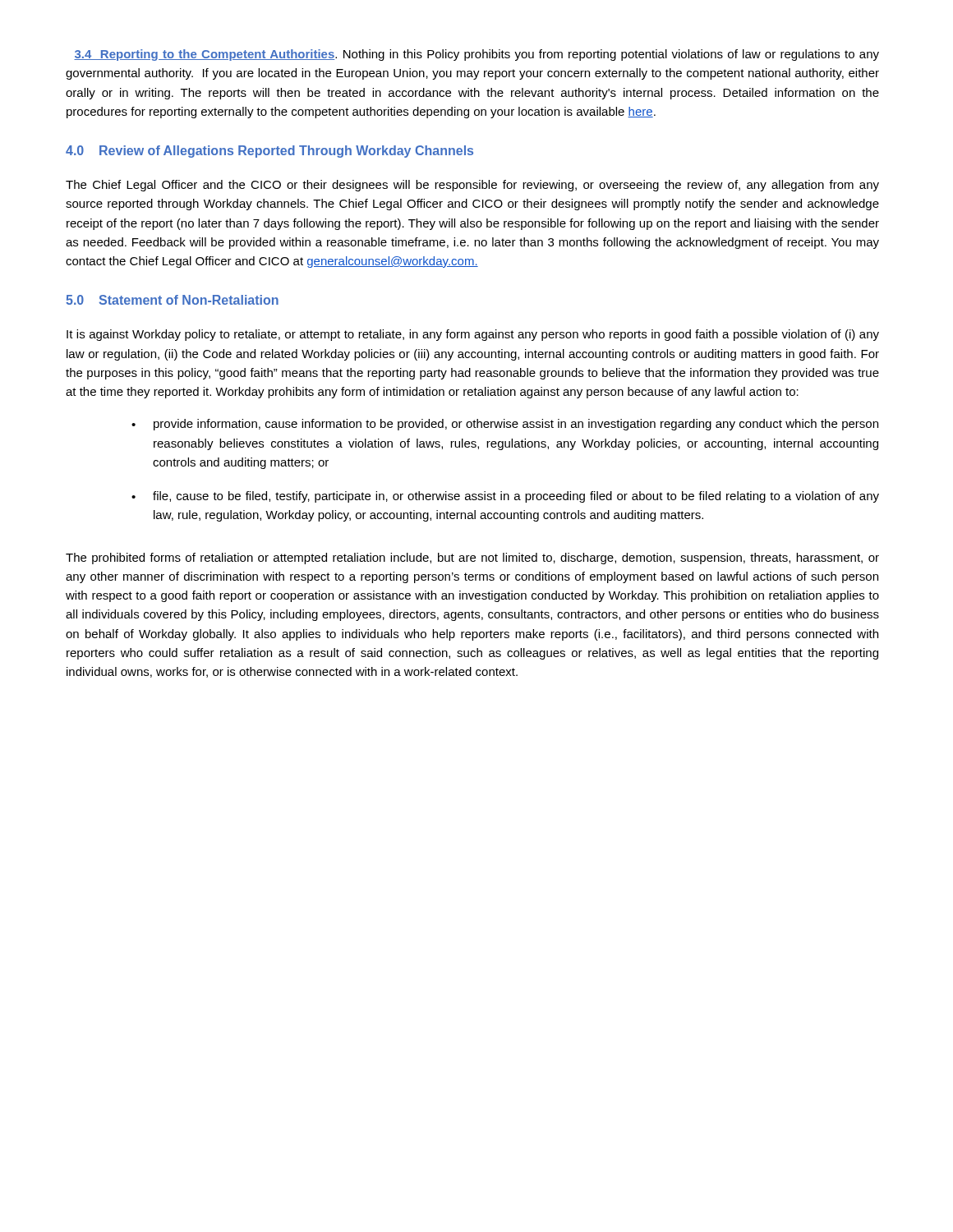Locate the text "5.0 Statement of Non-Retaliation"
Image resolution: width=953 pixels, height=1232 pixels.
point(172,301)
